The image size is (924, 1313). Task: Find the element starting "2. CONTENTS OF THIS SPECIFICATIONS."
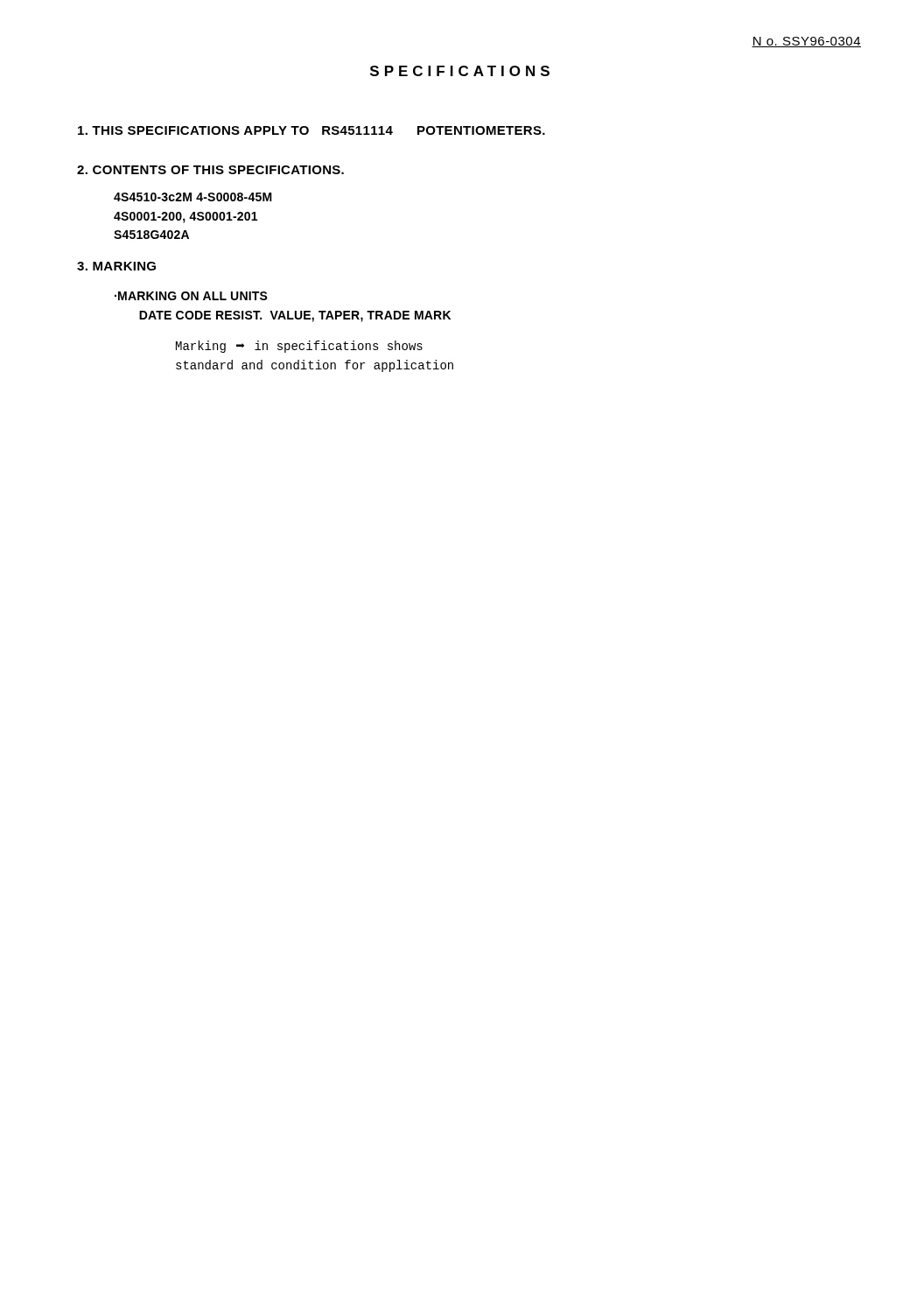click(211, 169)
